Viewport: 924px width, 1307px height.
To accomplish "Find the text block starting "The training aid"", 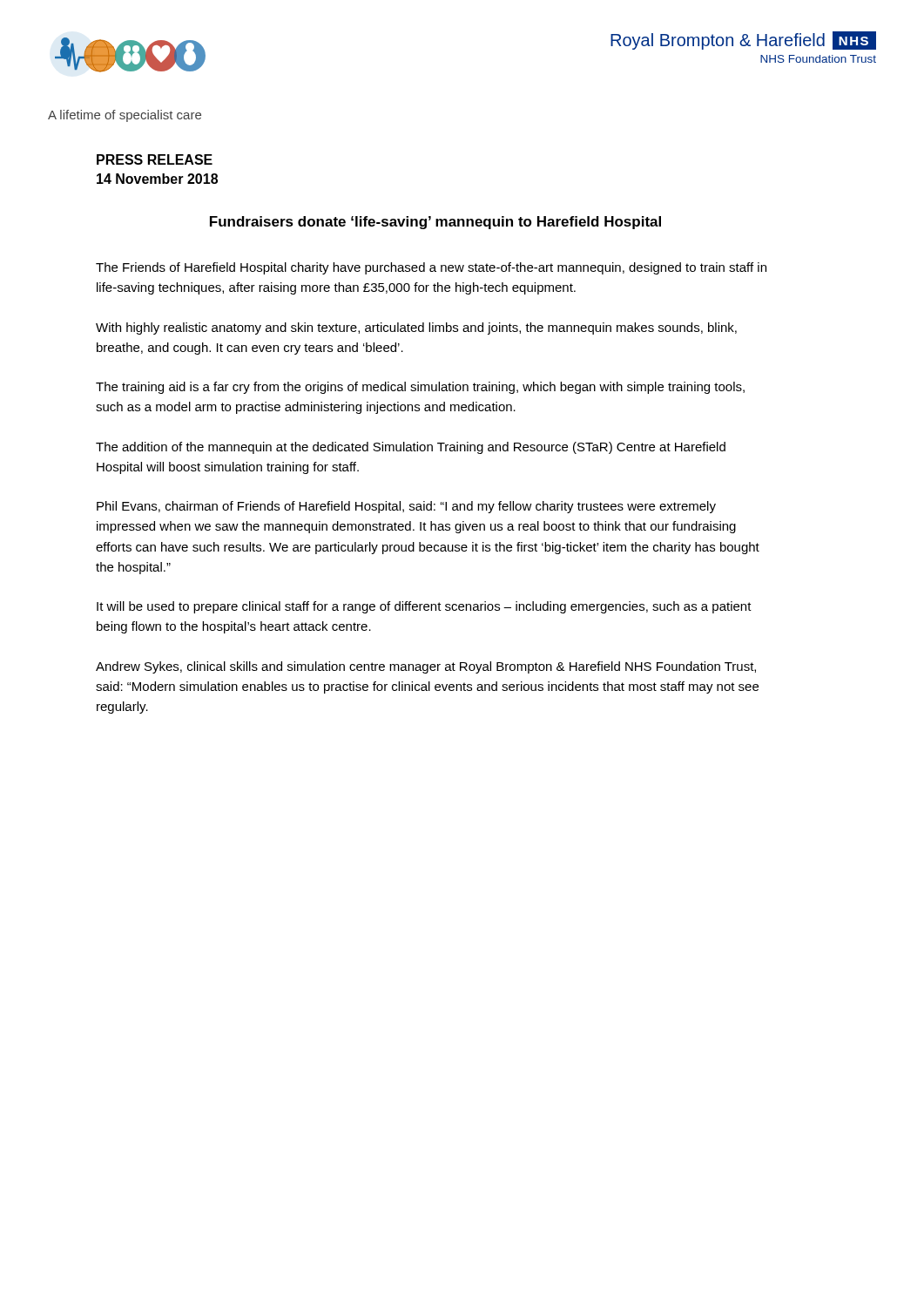I will tap(421, 397).
